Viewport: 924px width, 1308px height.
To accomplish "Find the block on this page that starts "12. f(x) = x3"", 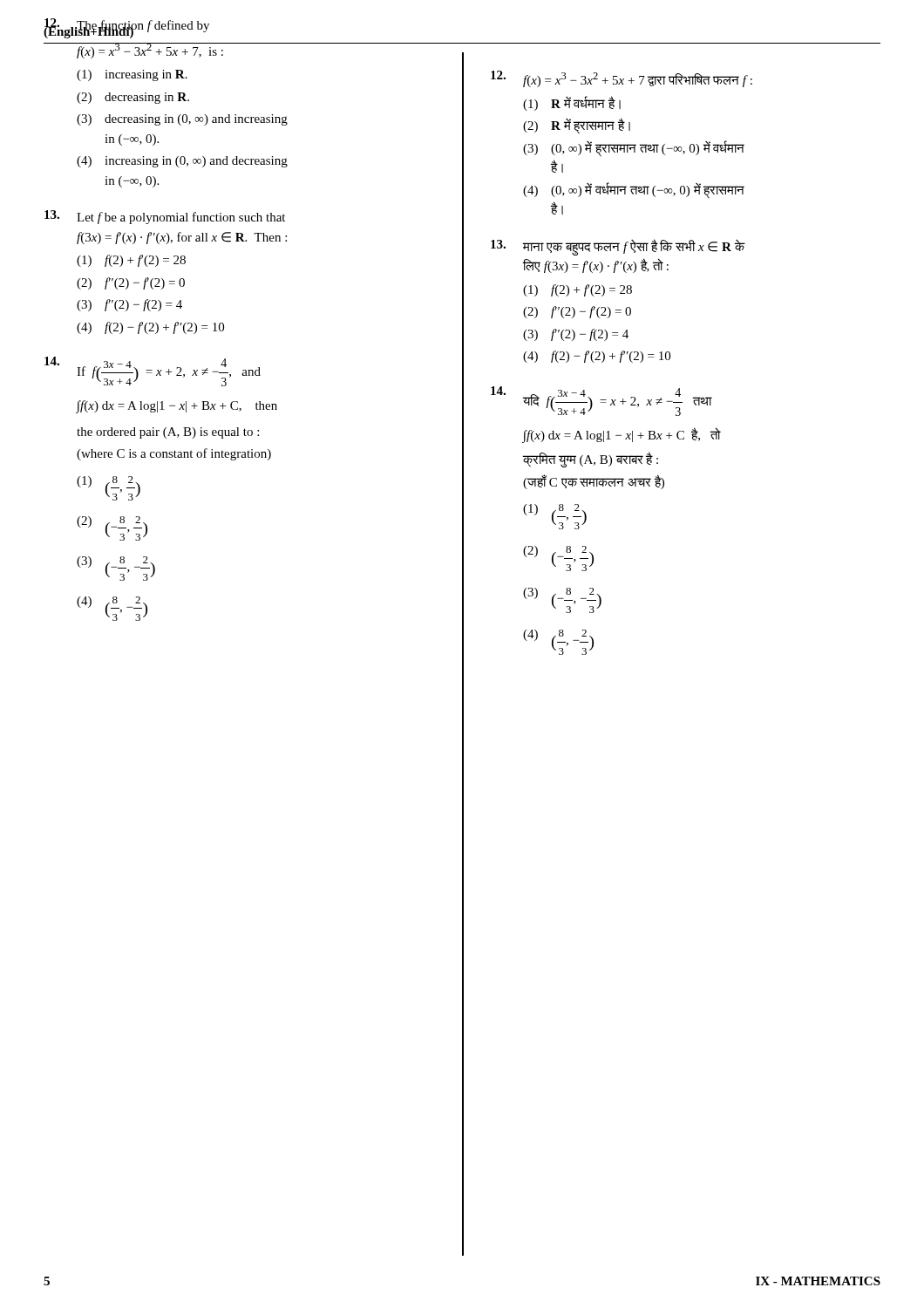I will point(694,144).
